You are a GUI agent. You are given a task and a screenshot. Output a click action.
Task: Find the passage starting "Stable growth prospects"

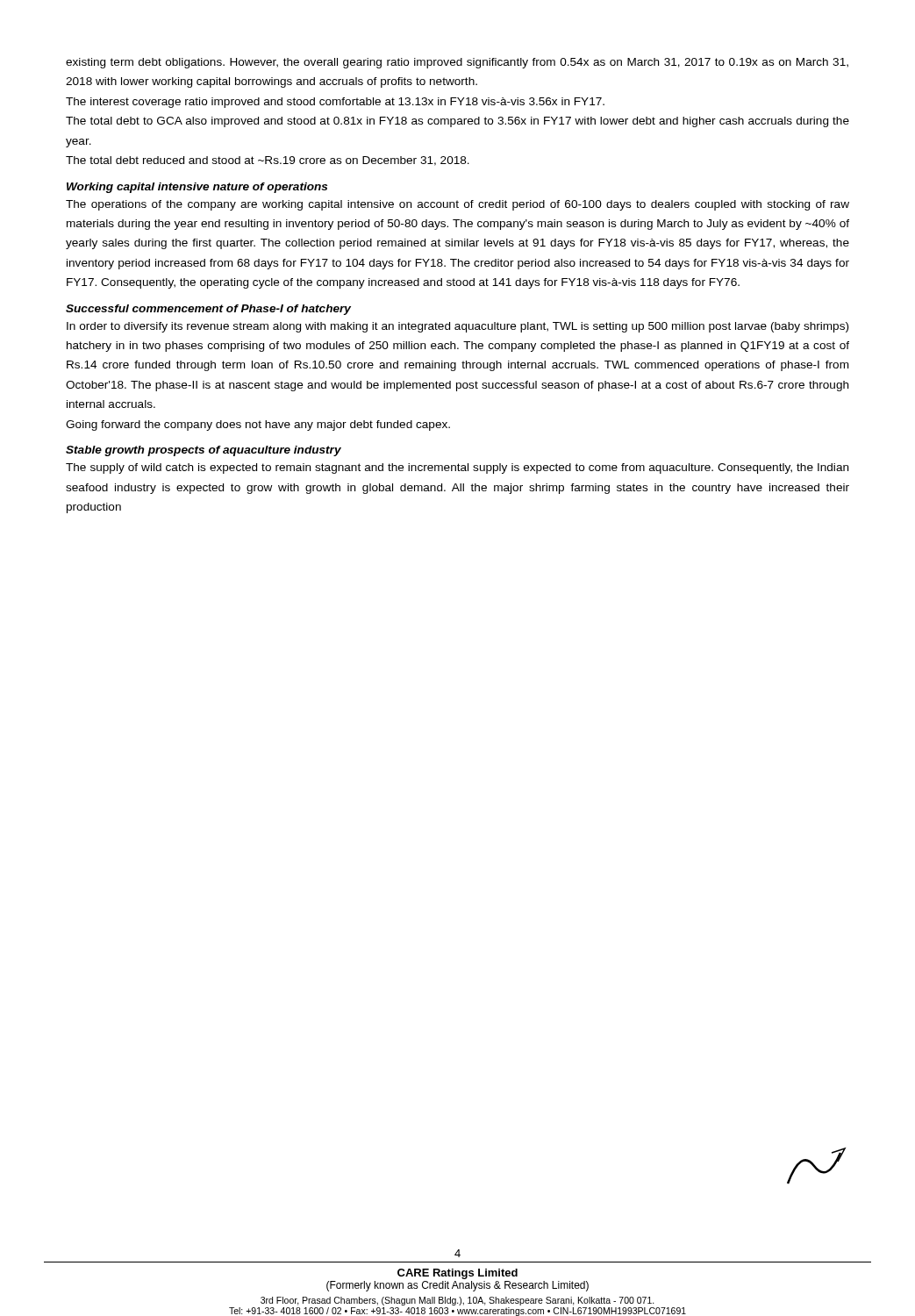[203, 450]
